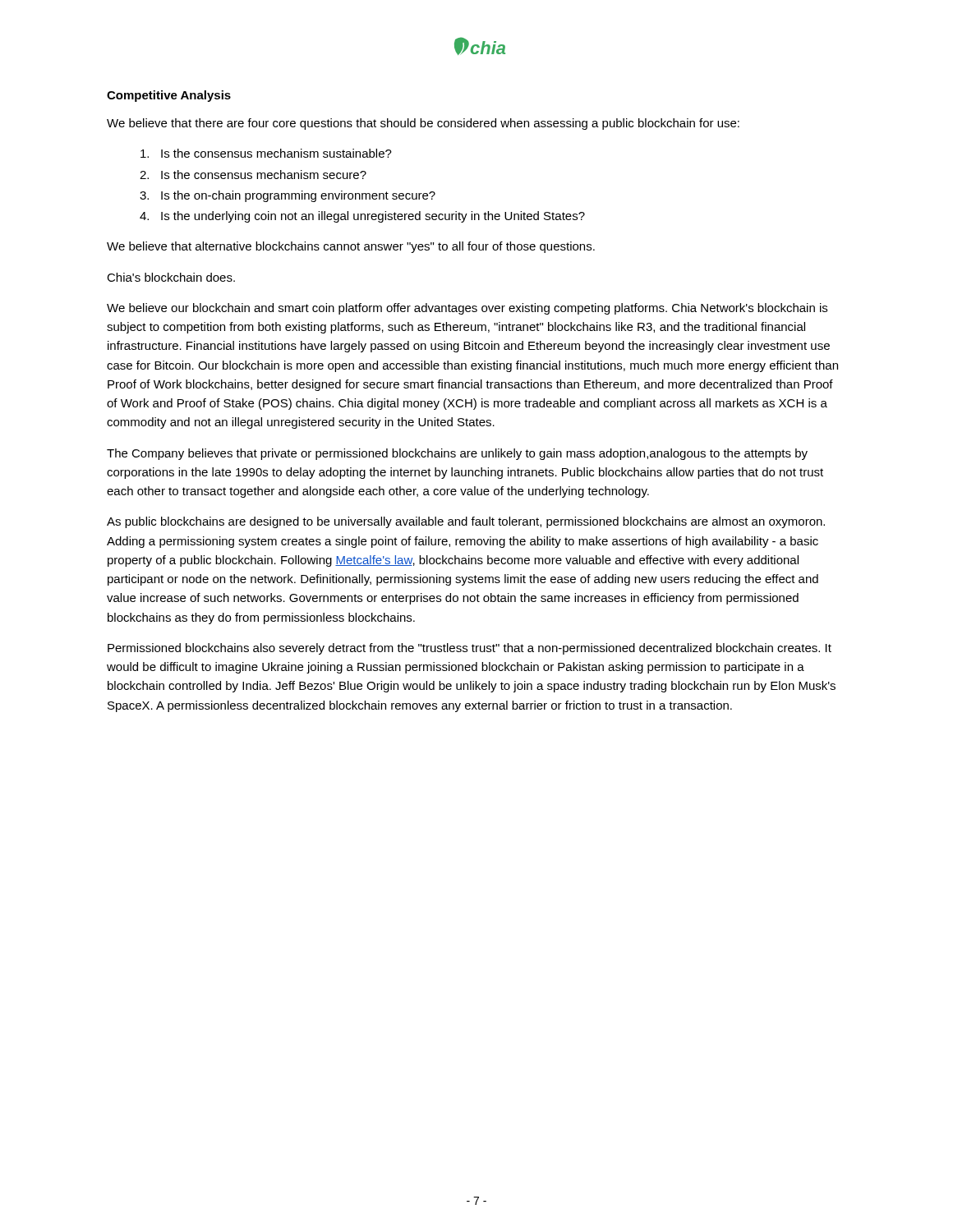This screenshot has height=1232, width=953.
Task: Click on the block starting "We believe that there are four core questions"
Action: click(424, 123)
